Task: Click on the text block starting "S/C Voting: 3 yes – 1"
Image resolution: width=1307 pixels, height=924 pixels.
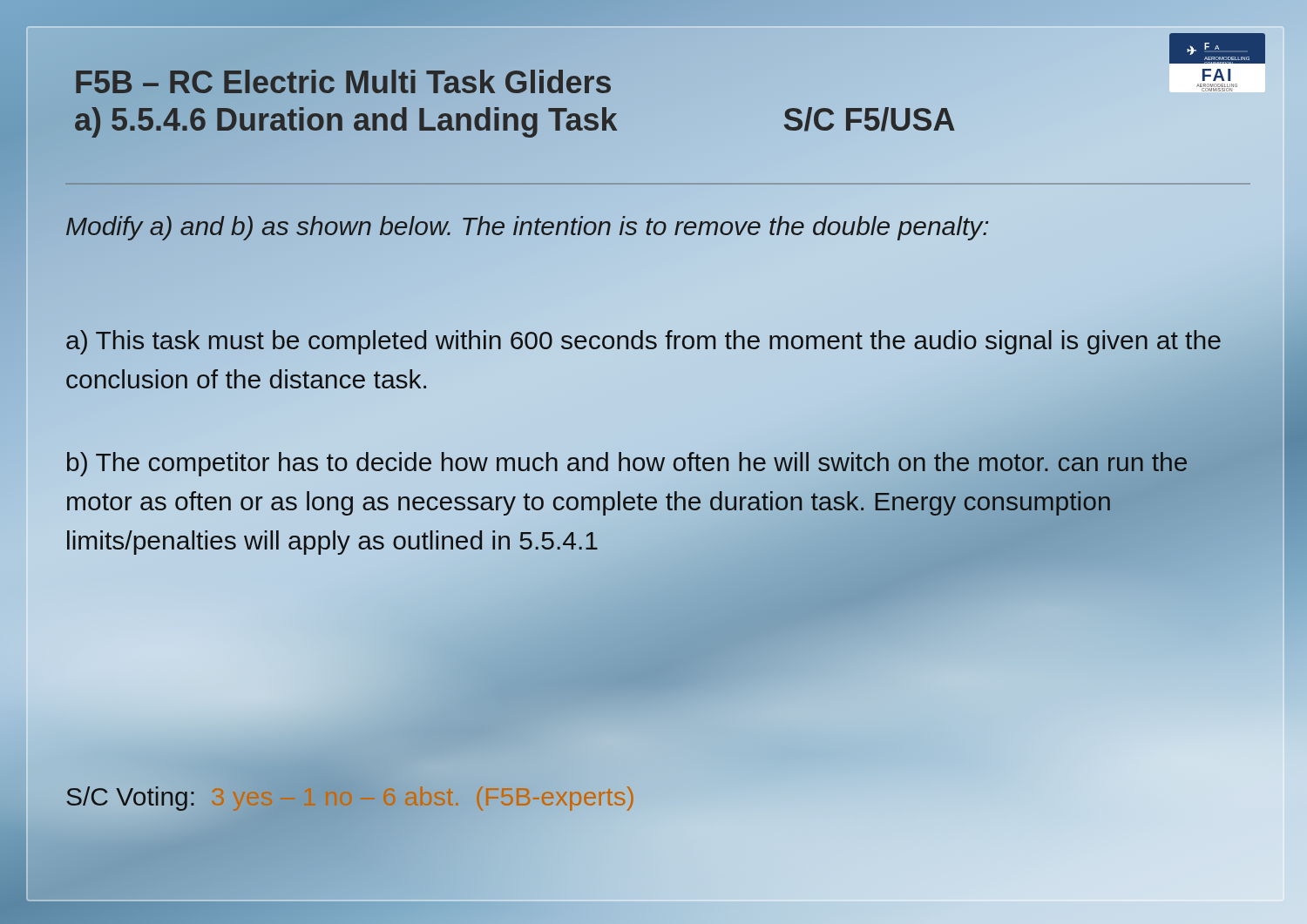Action: pos(137,796)
